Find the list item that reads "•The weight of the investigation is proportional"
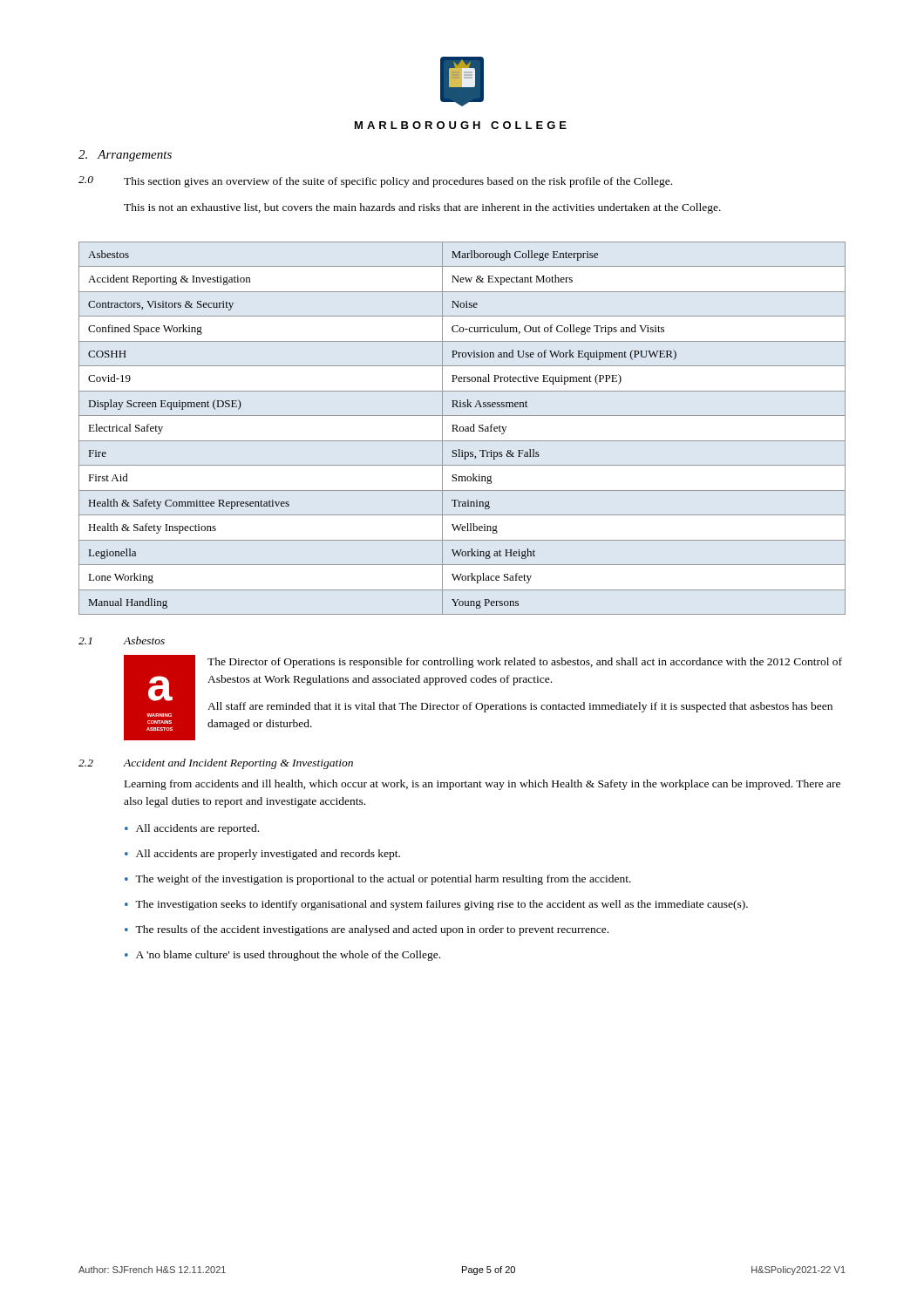Screen dimensions: 1308x924 click(485, 880)
